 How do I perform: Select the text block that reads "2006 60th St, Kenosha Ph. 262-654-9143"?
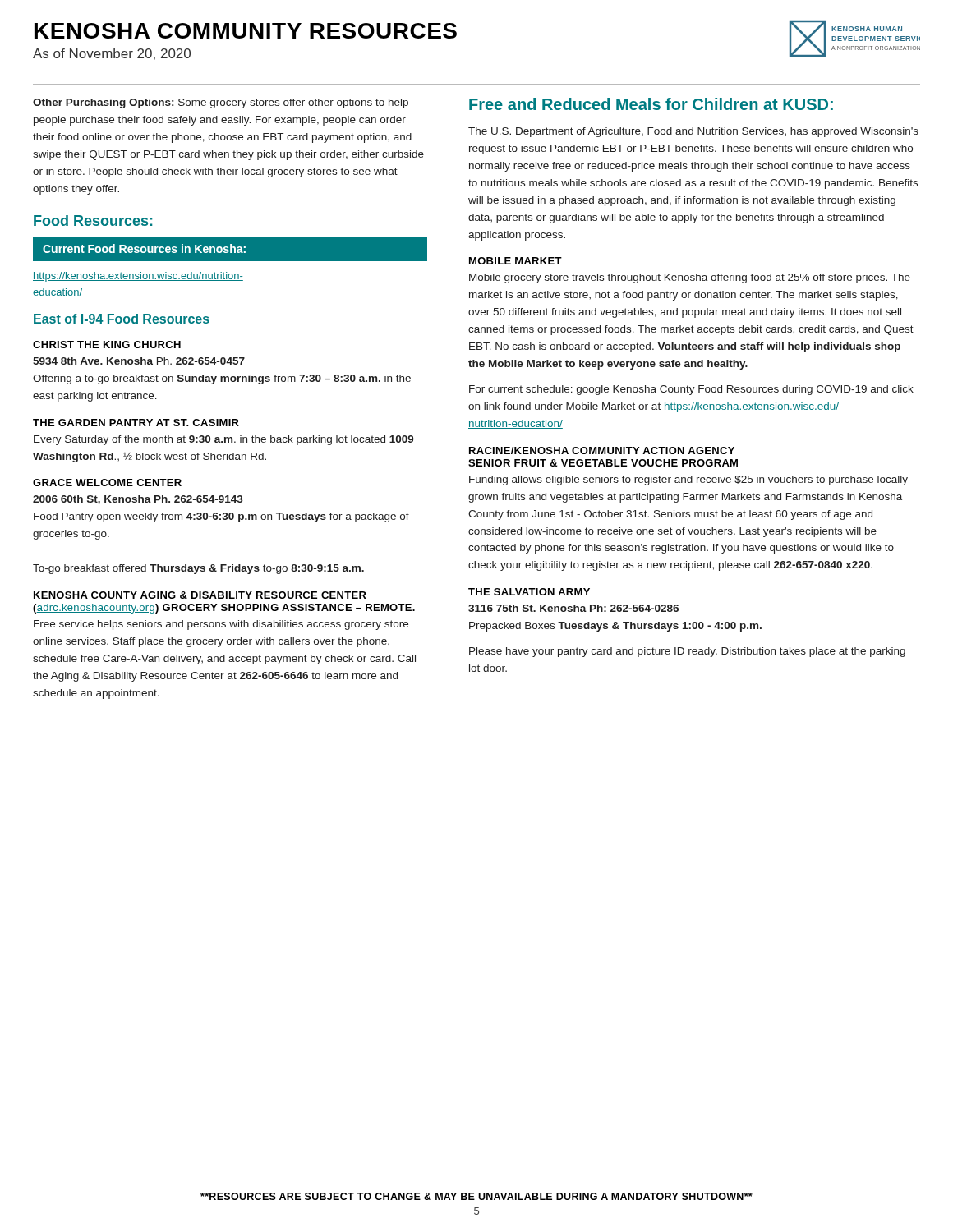coord(138,500)
